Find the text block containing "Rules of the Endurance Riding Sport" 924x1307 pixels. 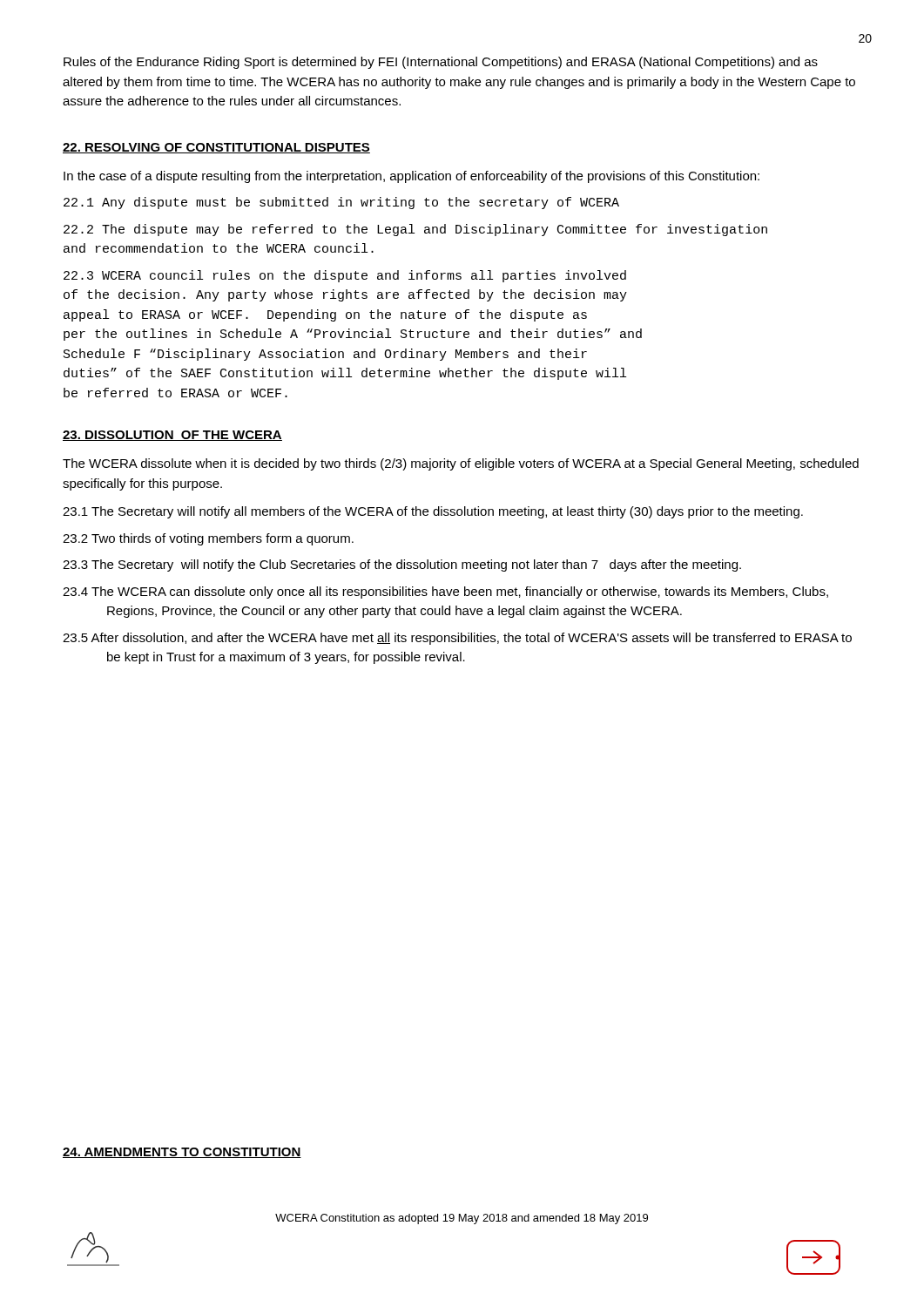click(x=459, y=81)
